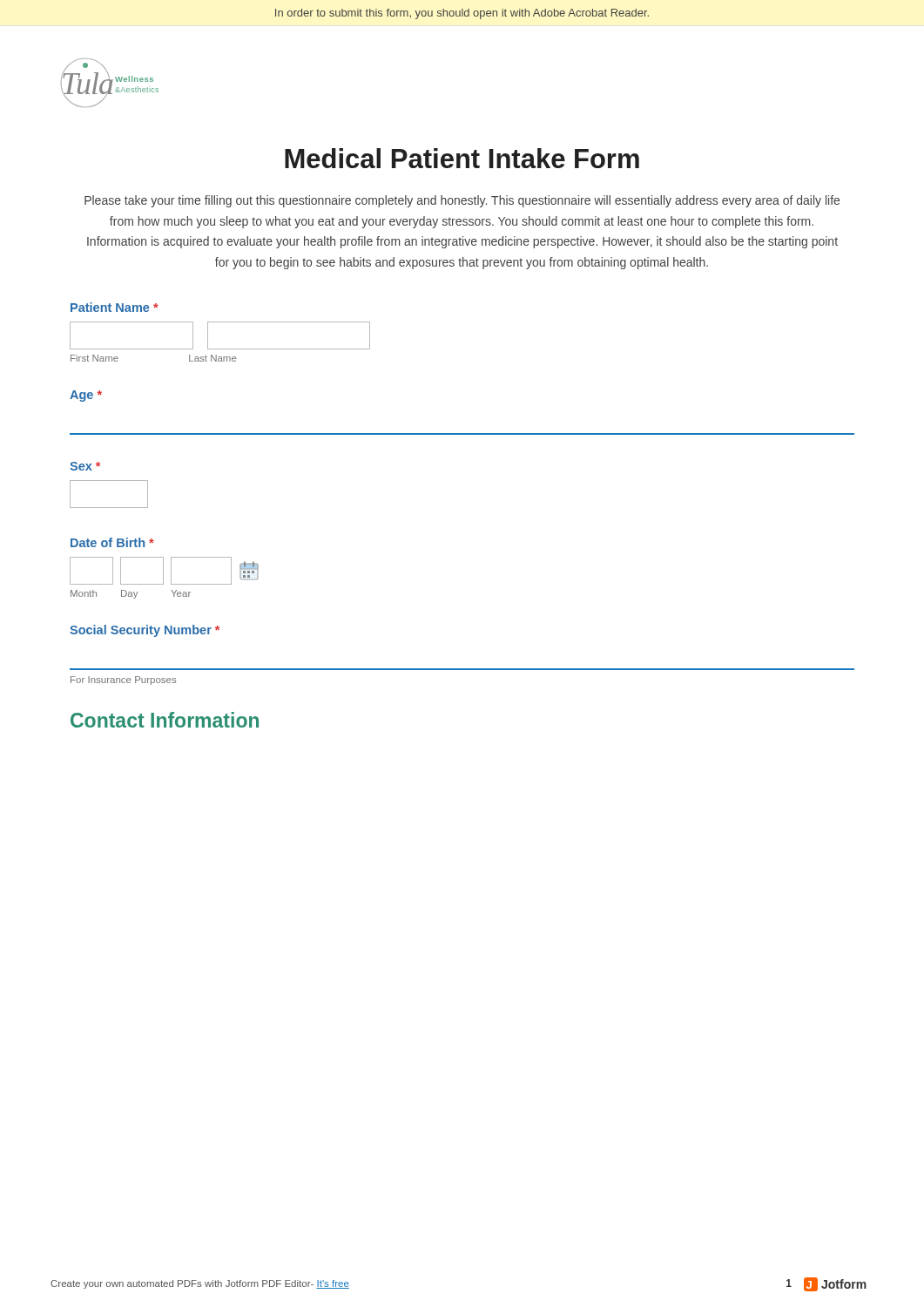Locate the text with the text "Social Security Number * For Insurance Purposes"
Screen dimensions: 1307x924
(x=145, y=631)
